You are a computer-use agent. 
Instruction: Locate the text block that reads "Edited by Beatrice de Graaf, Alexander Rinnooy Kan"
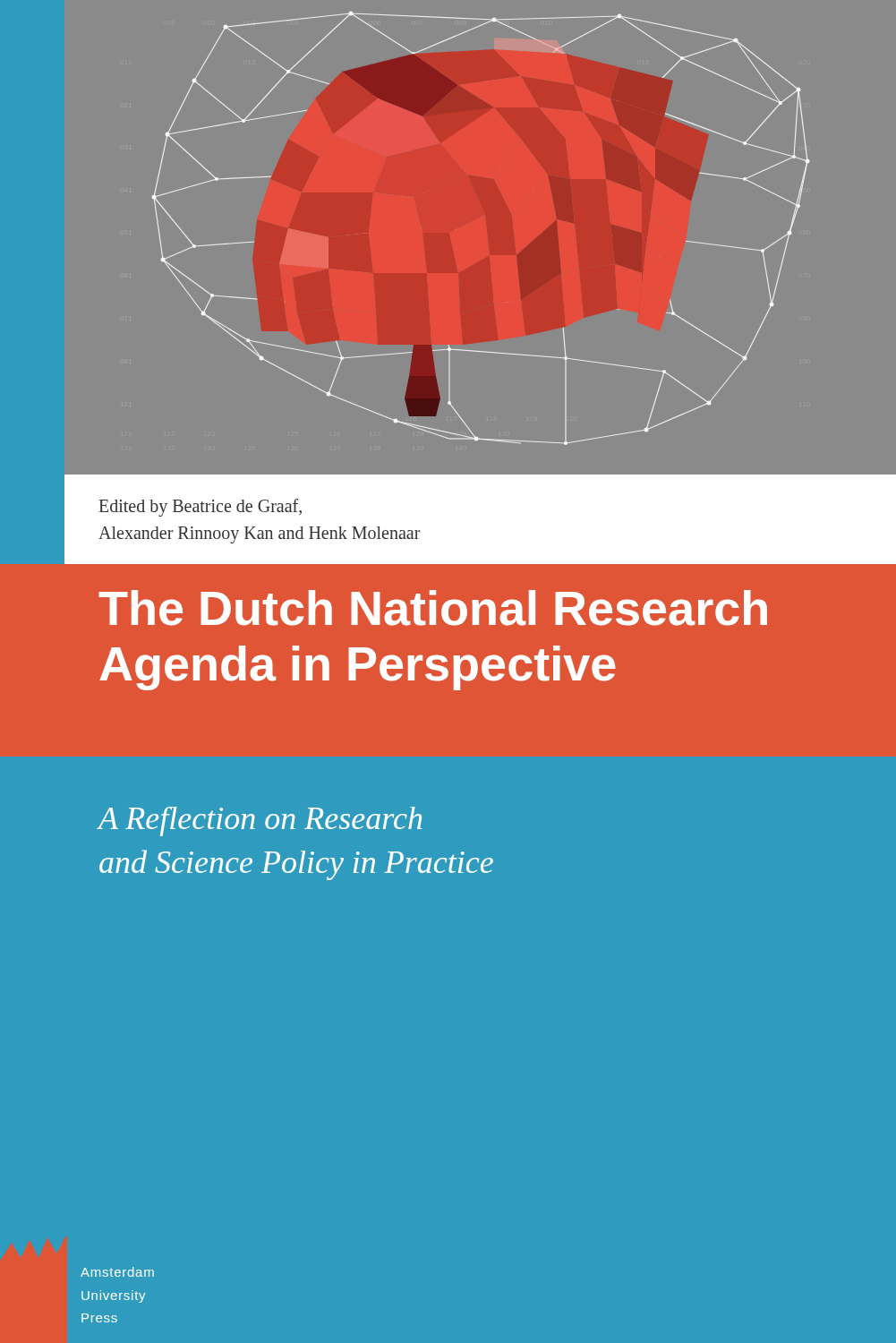[x=259, y=519]
